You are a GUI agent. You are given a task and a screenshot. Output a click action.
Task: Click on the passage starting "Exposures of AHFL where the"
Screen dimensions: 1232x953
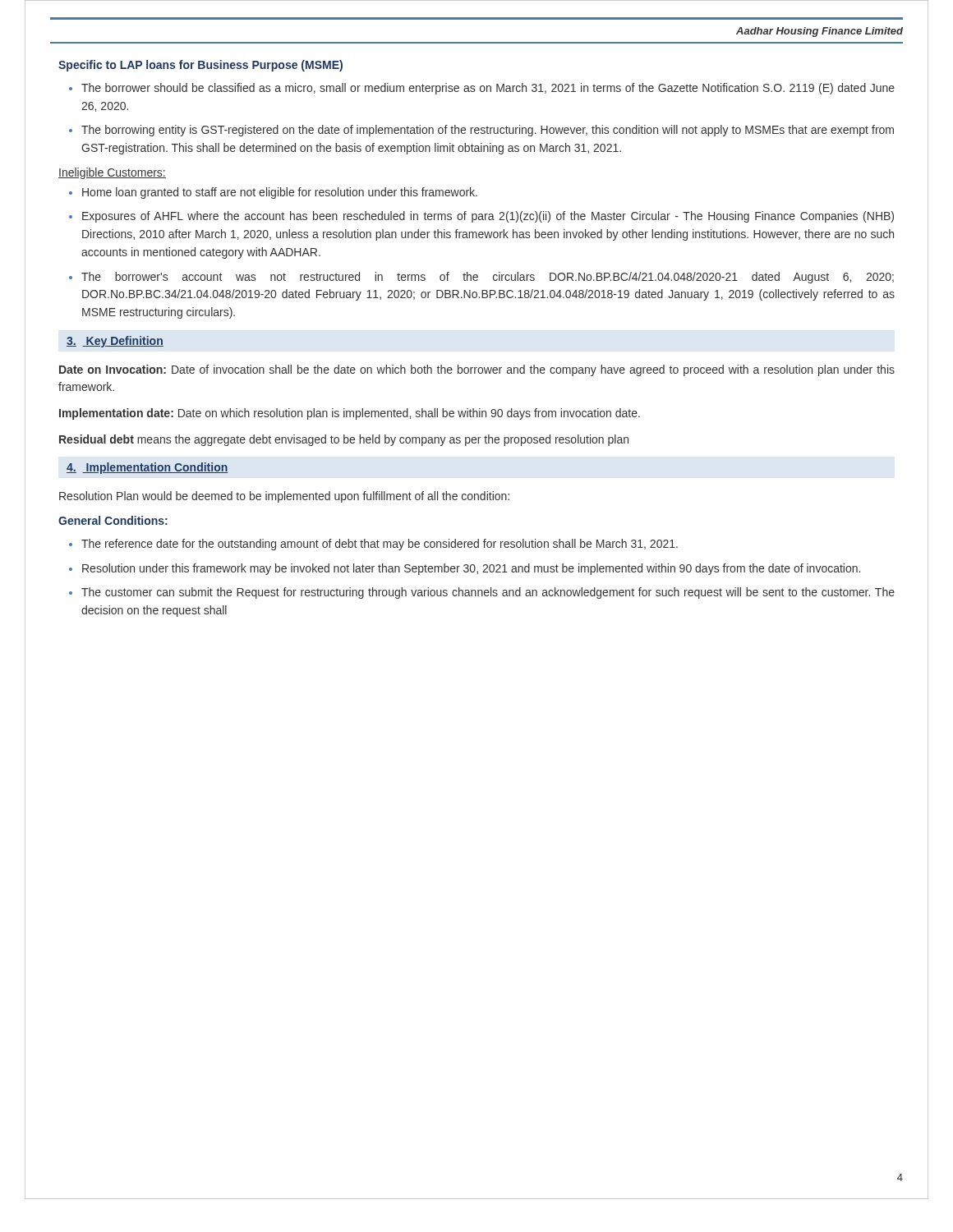coord(488,234)
